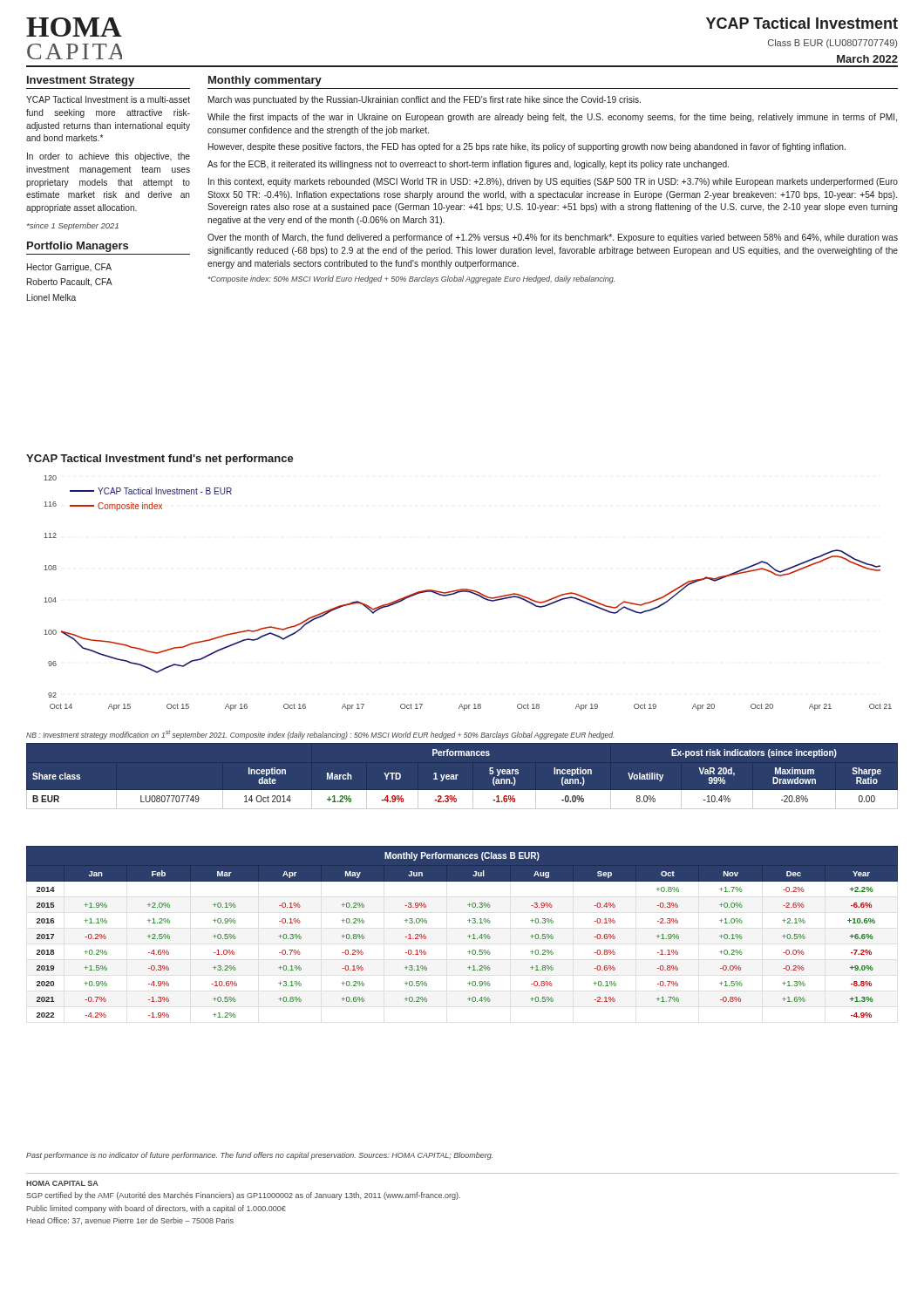
Task: Click on the text block that reads "Hector Garrigue, CFA Roberto Pacault, CFA Lionel"
Action: click(108, 283)
